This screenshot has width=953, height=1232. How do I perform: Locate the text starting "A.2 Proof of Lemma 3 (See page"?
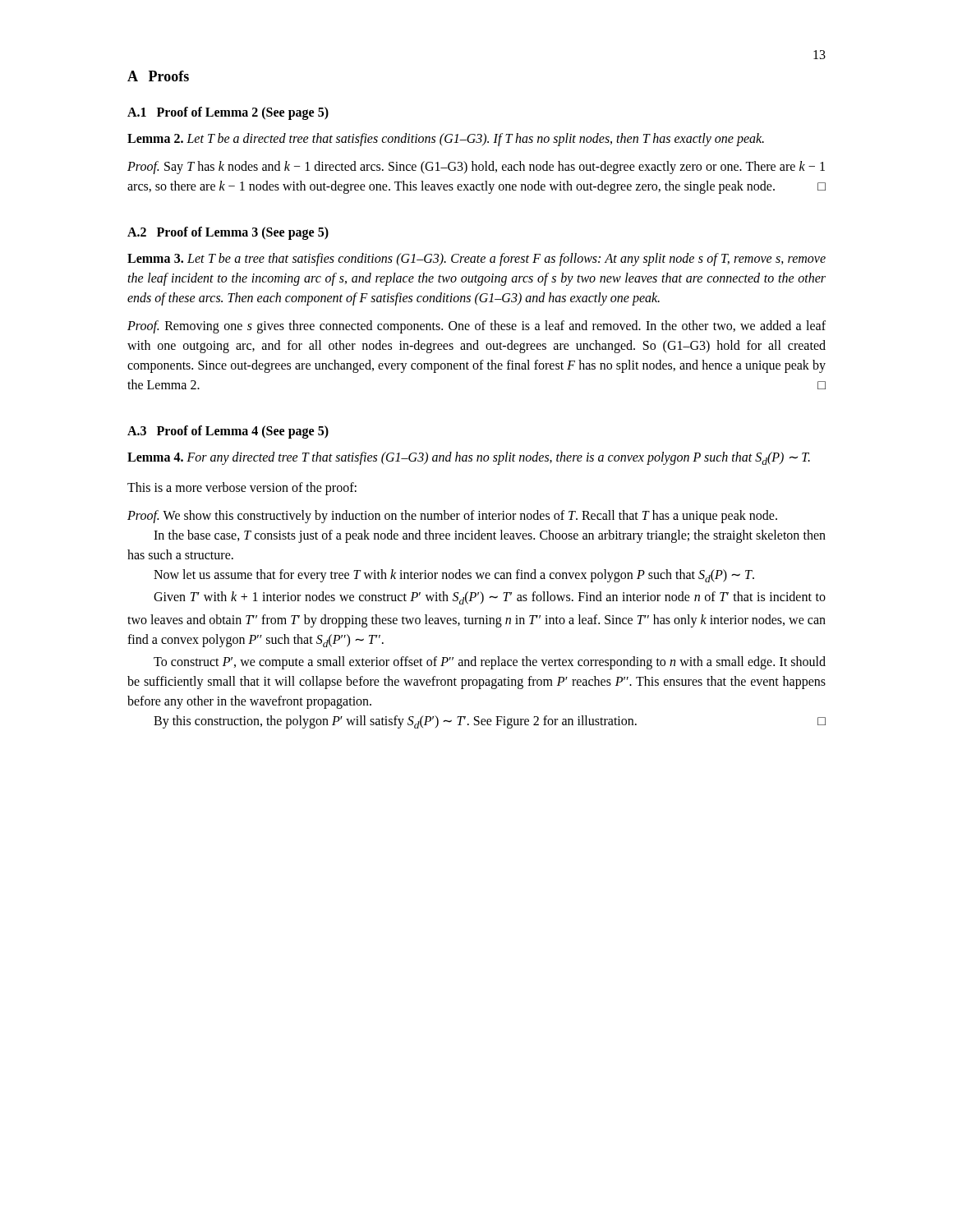pos(228,232)
